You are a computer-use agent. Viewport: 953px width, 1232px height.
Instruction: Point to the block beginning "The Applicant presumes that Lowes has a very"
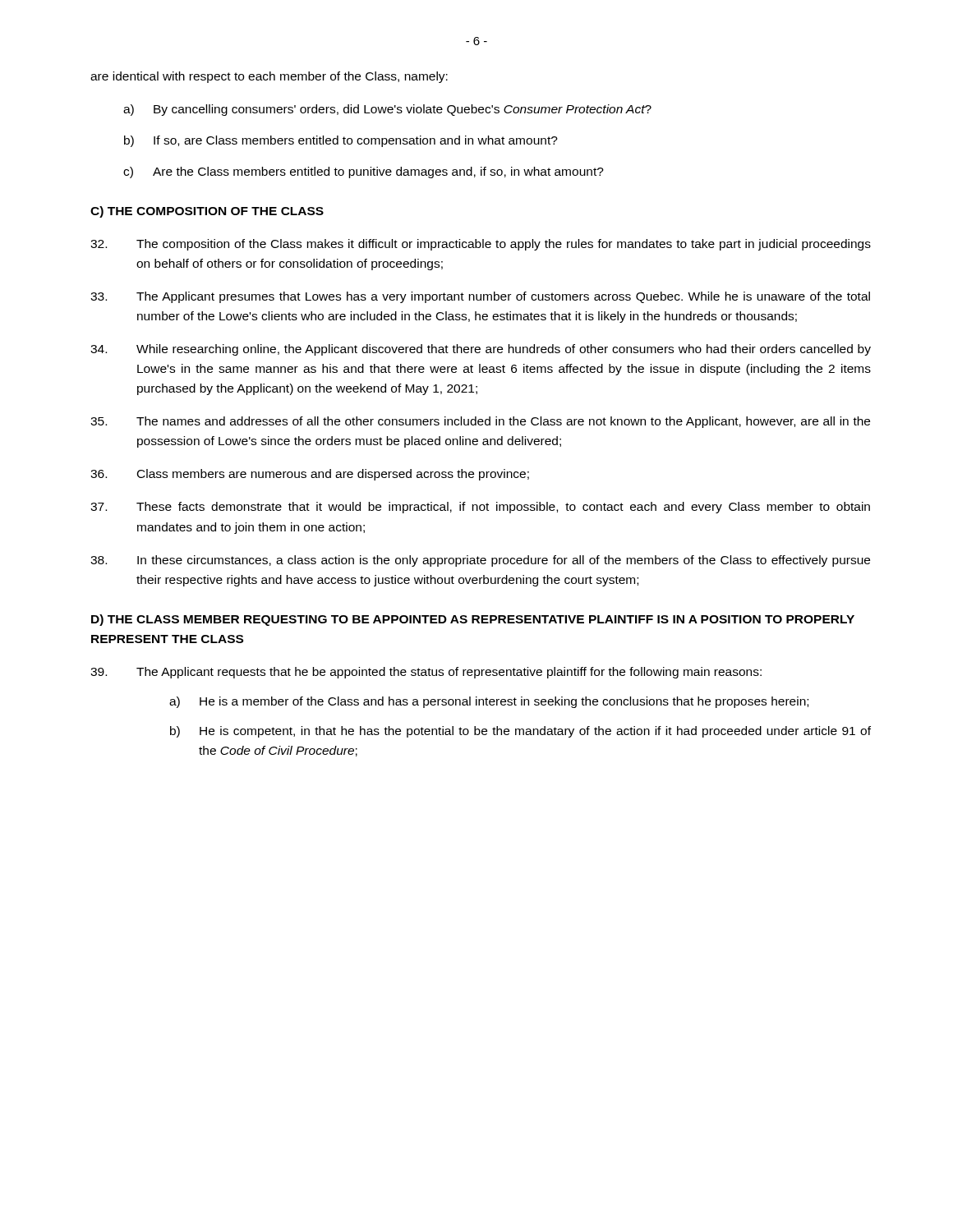(481, 307)
